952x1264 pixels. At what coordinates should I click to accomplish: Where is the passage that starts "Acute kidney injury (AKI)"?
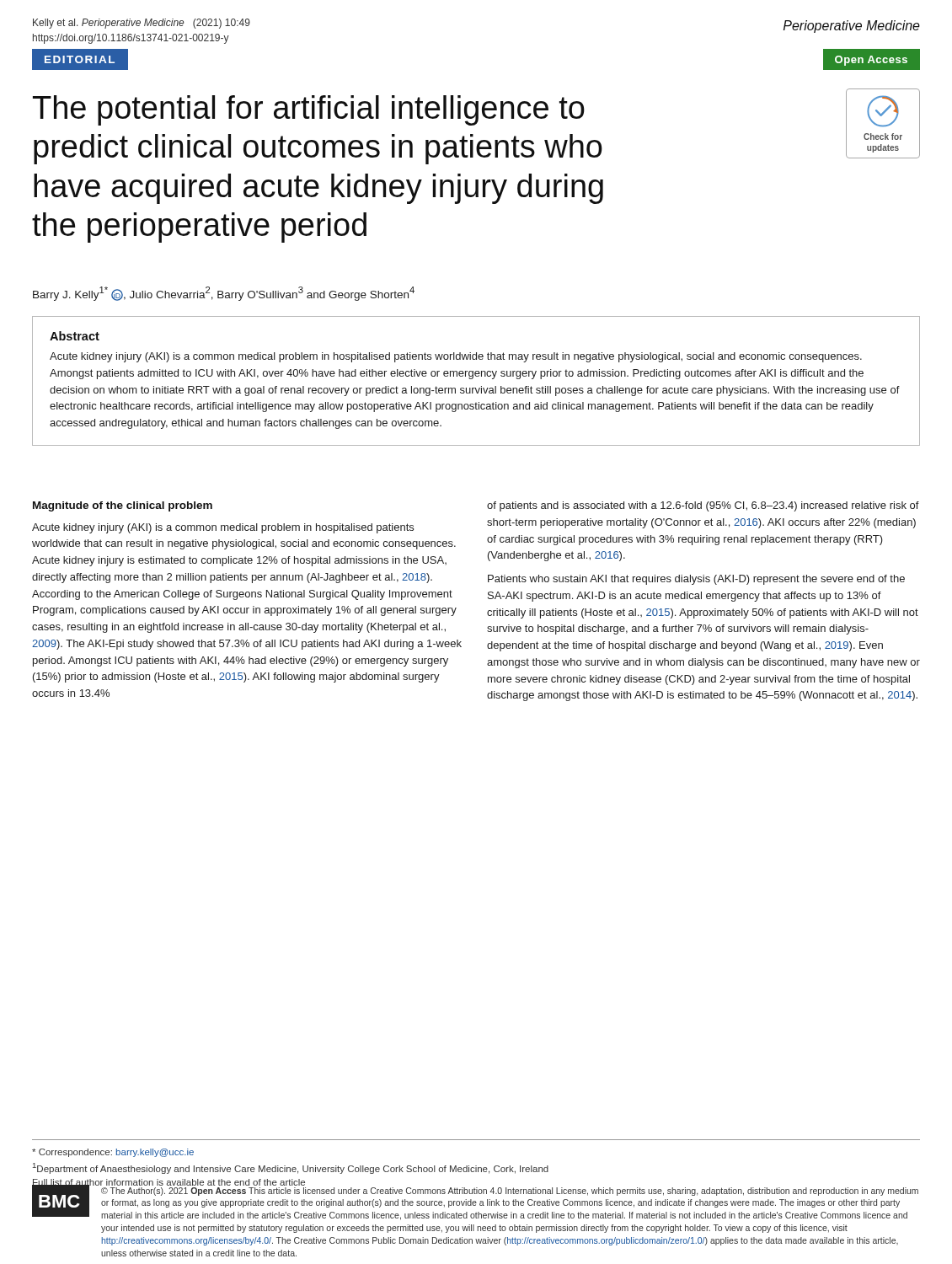(x=249, y=610)
